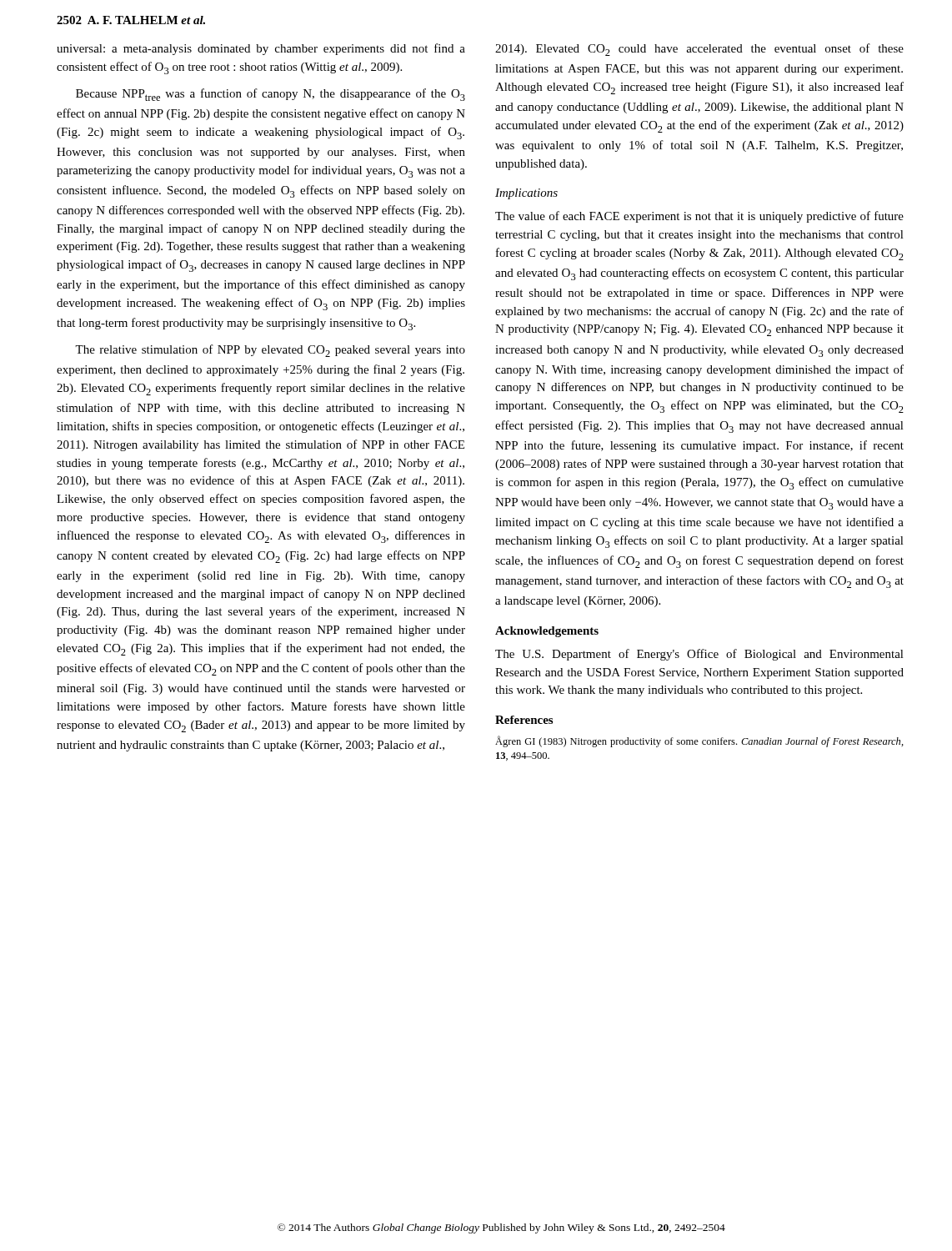Select the block starting "The value of each FACE"
This screenshot has height=1251, width=952.
(x=699, y=409)
